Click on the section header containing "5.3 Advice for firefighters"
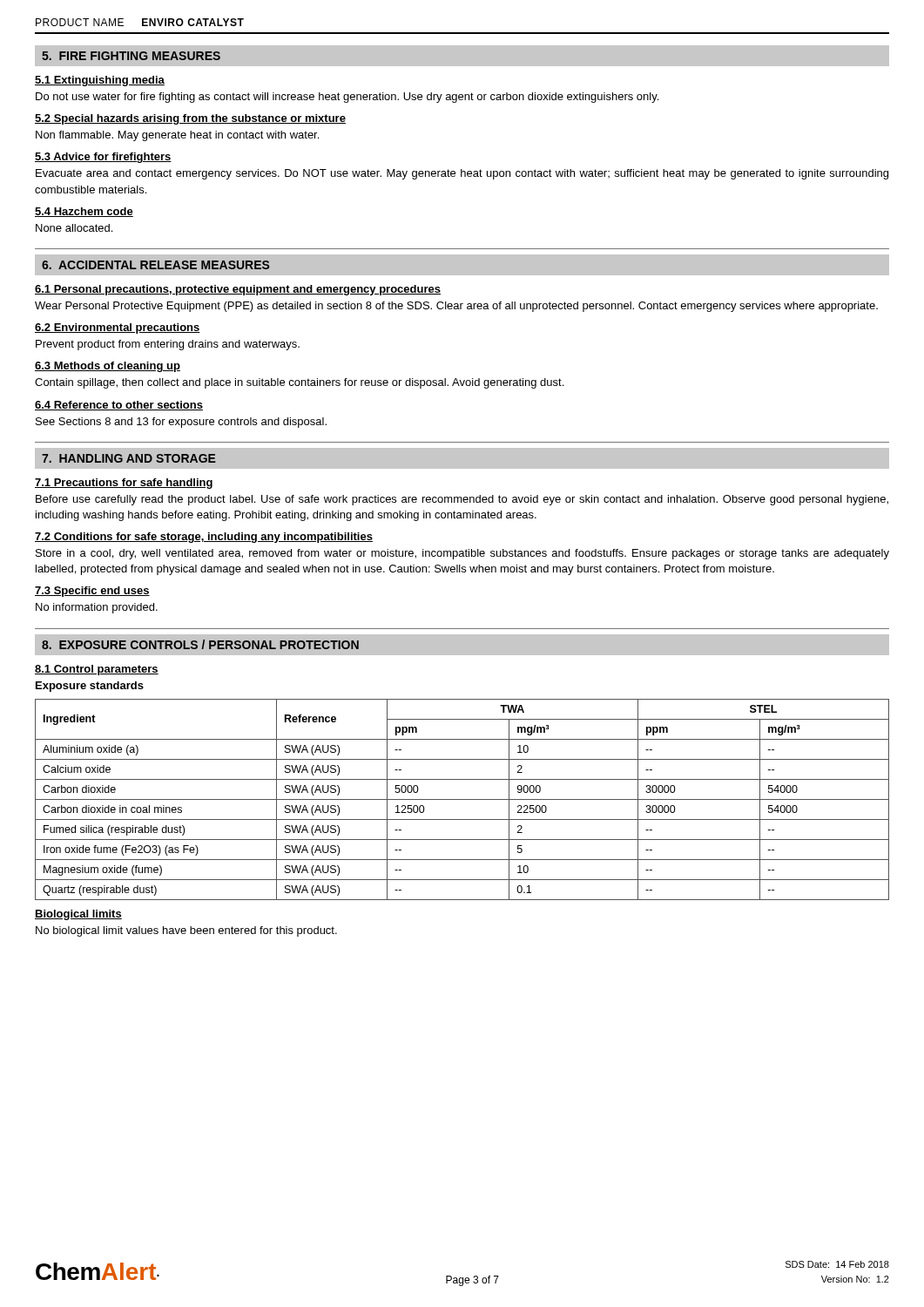Image resolution: width=924 pixels, height=1307 pixels. 103,157
